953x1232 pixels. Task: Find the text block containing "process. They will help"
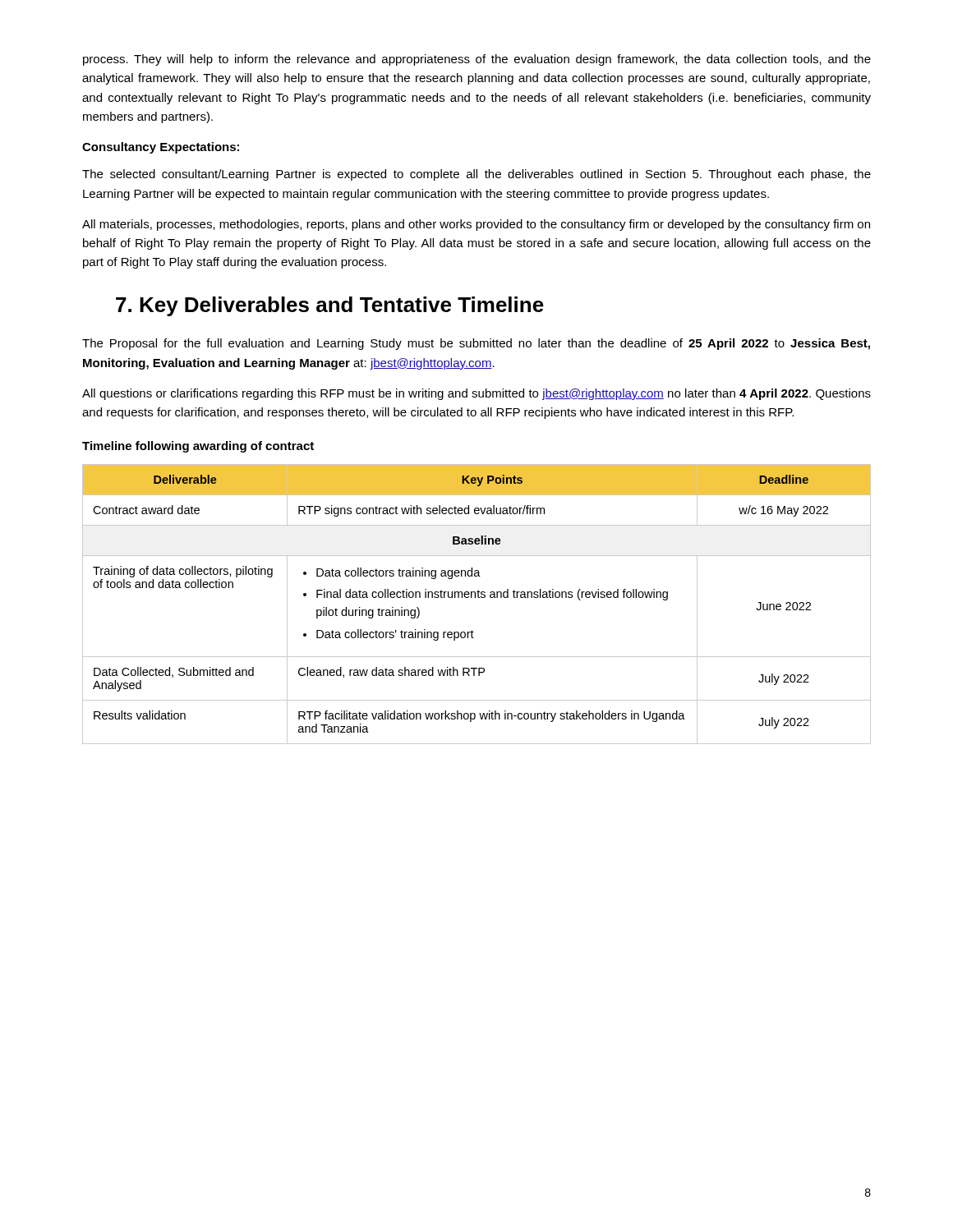click(476, 87)
